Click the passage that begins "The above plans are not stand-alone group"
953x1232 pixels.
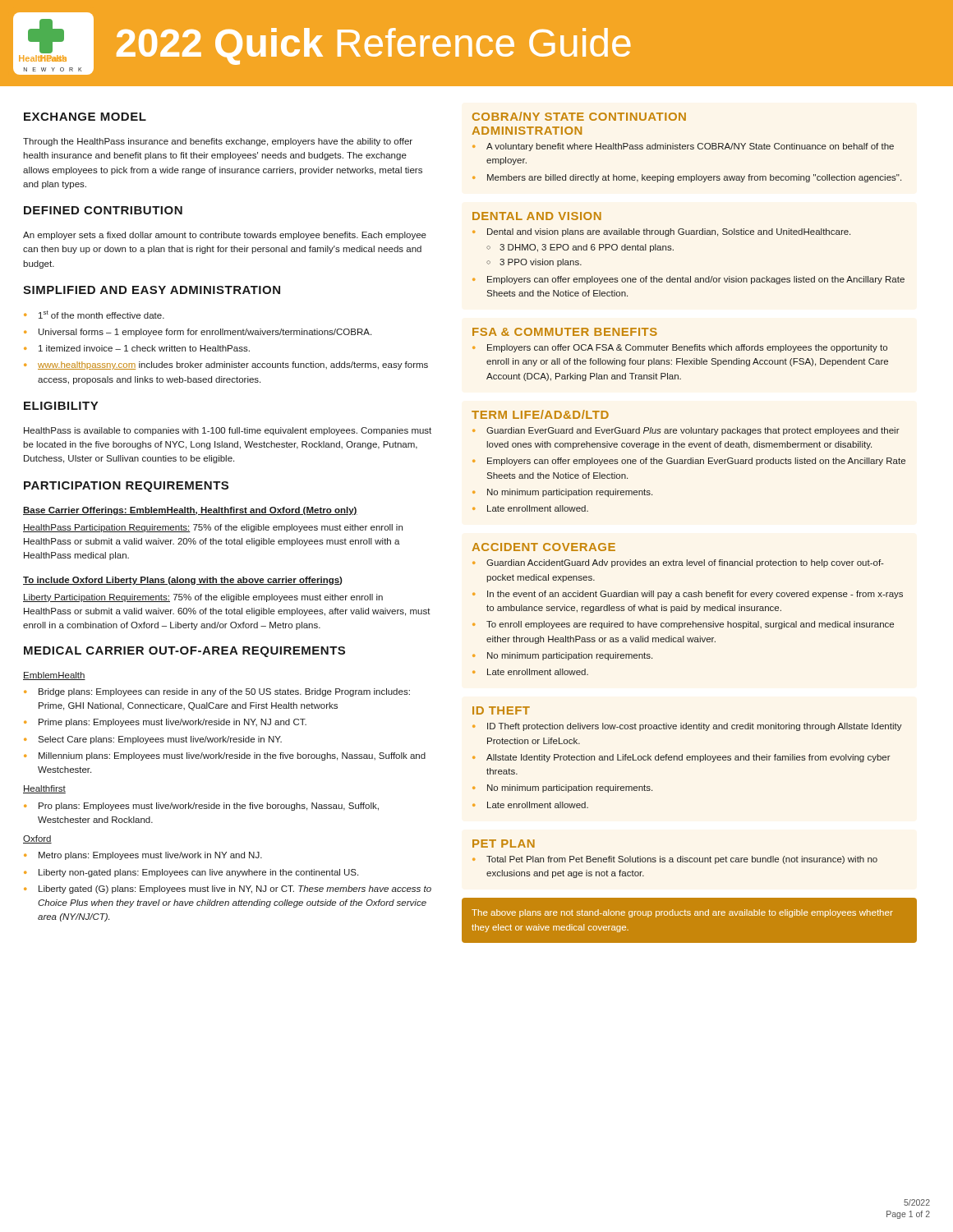click(682, 920)
